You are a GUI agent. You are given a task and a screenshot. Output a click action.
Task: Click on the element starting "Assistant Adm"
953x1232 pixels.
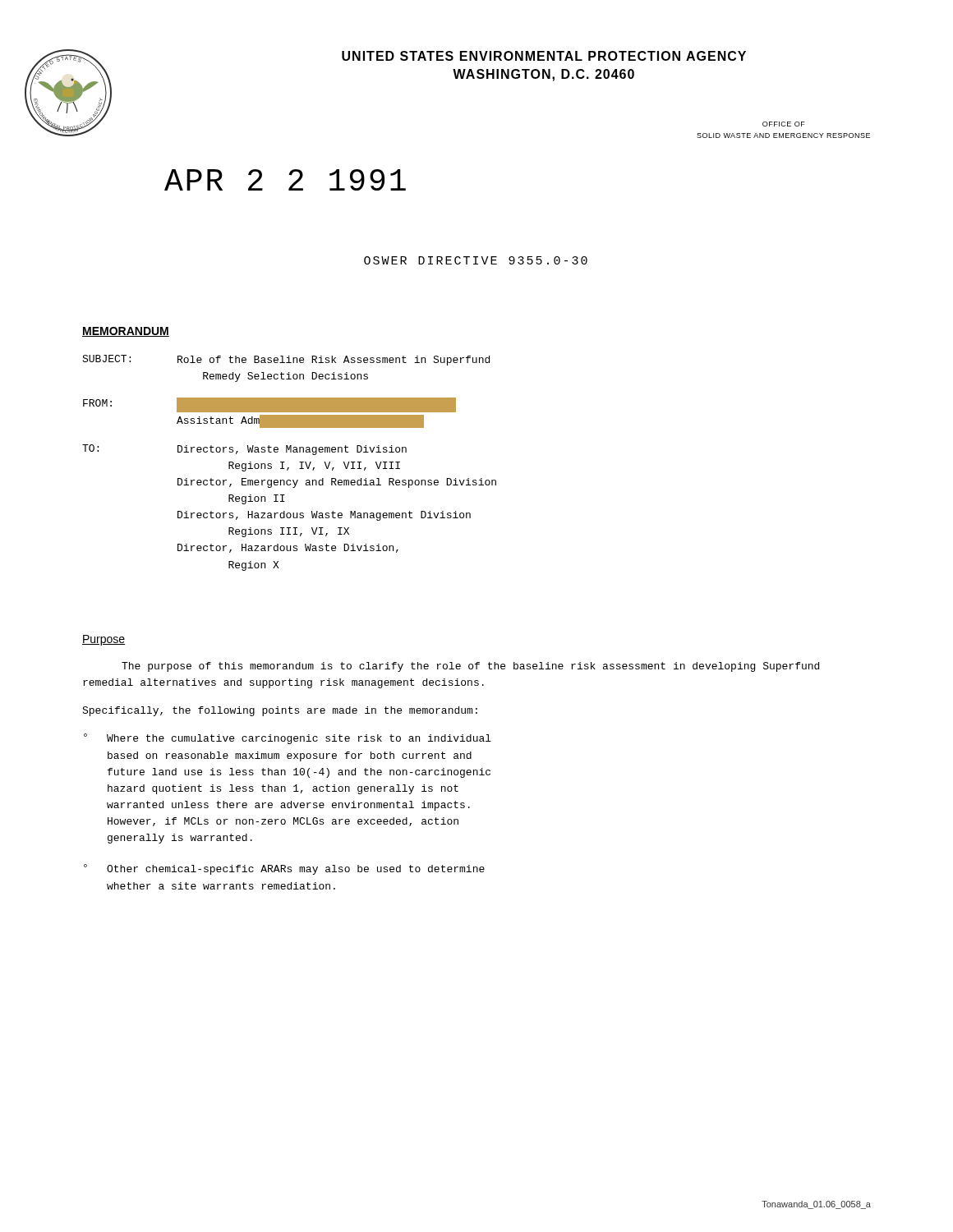[x=316, y=413]
